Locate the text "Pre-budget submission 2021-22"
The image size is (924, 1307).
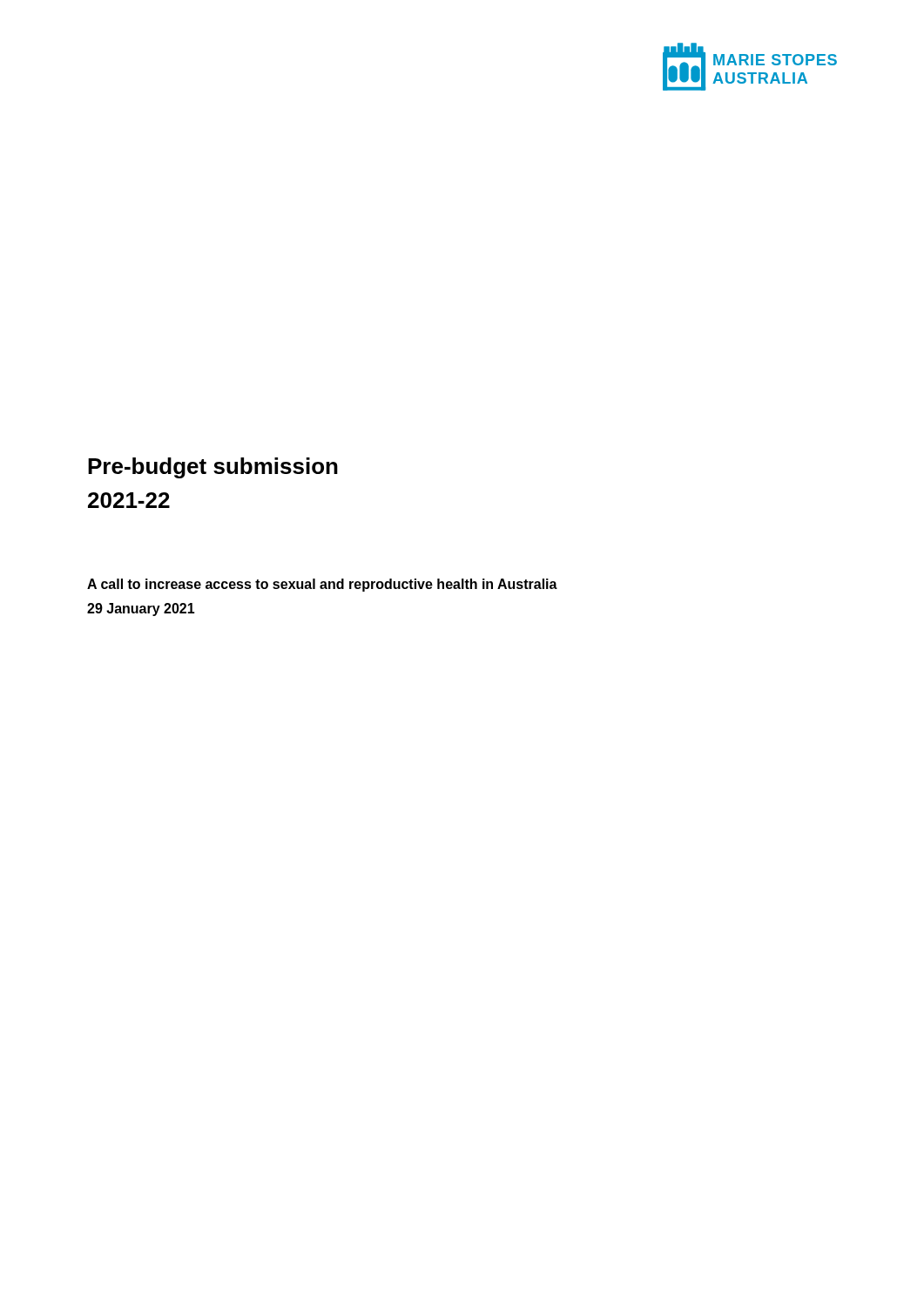click(x=213, y=484)
